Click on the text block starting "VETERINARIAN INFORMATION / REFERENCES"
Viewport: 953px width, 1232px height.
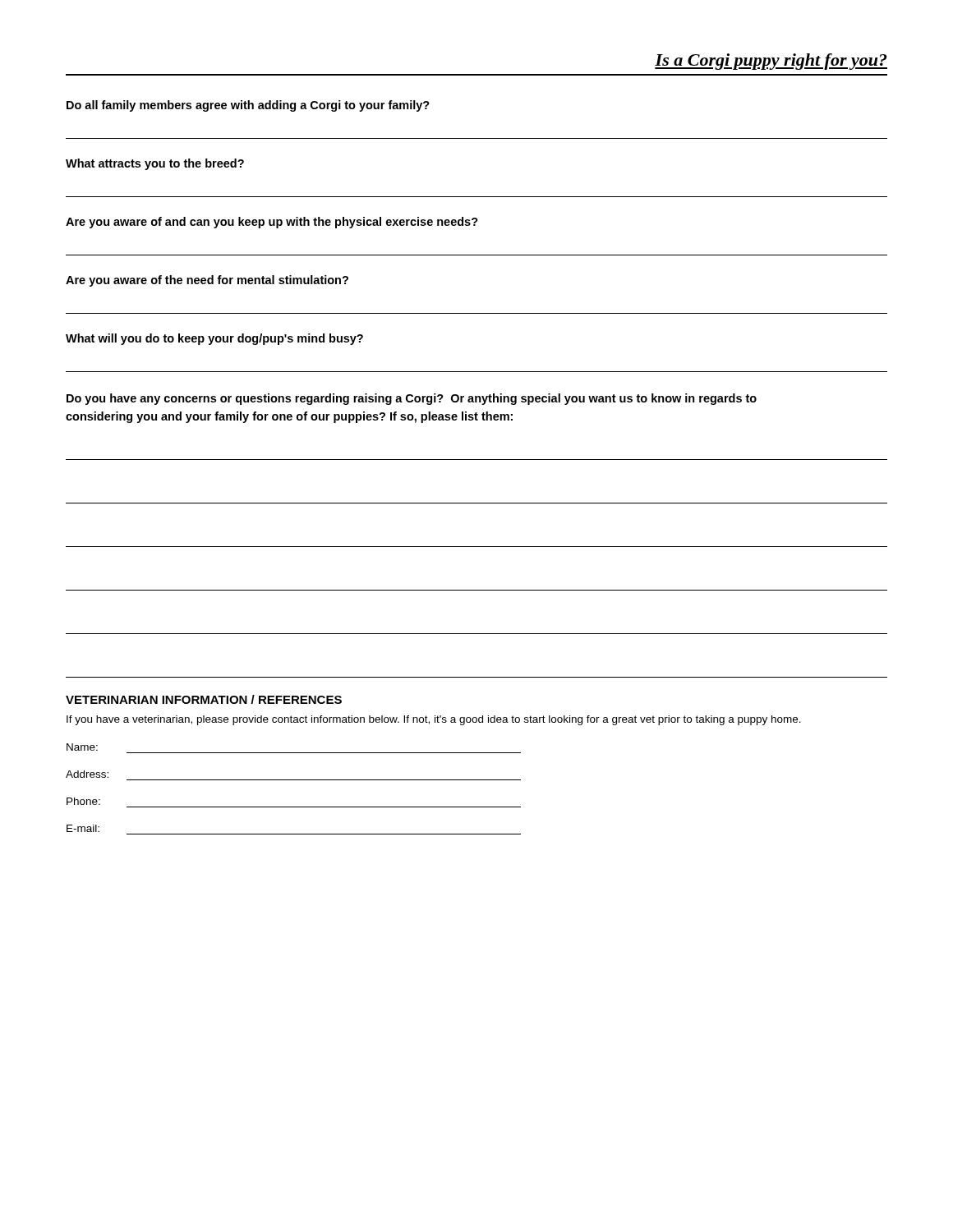[x=204, y=699]
